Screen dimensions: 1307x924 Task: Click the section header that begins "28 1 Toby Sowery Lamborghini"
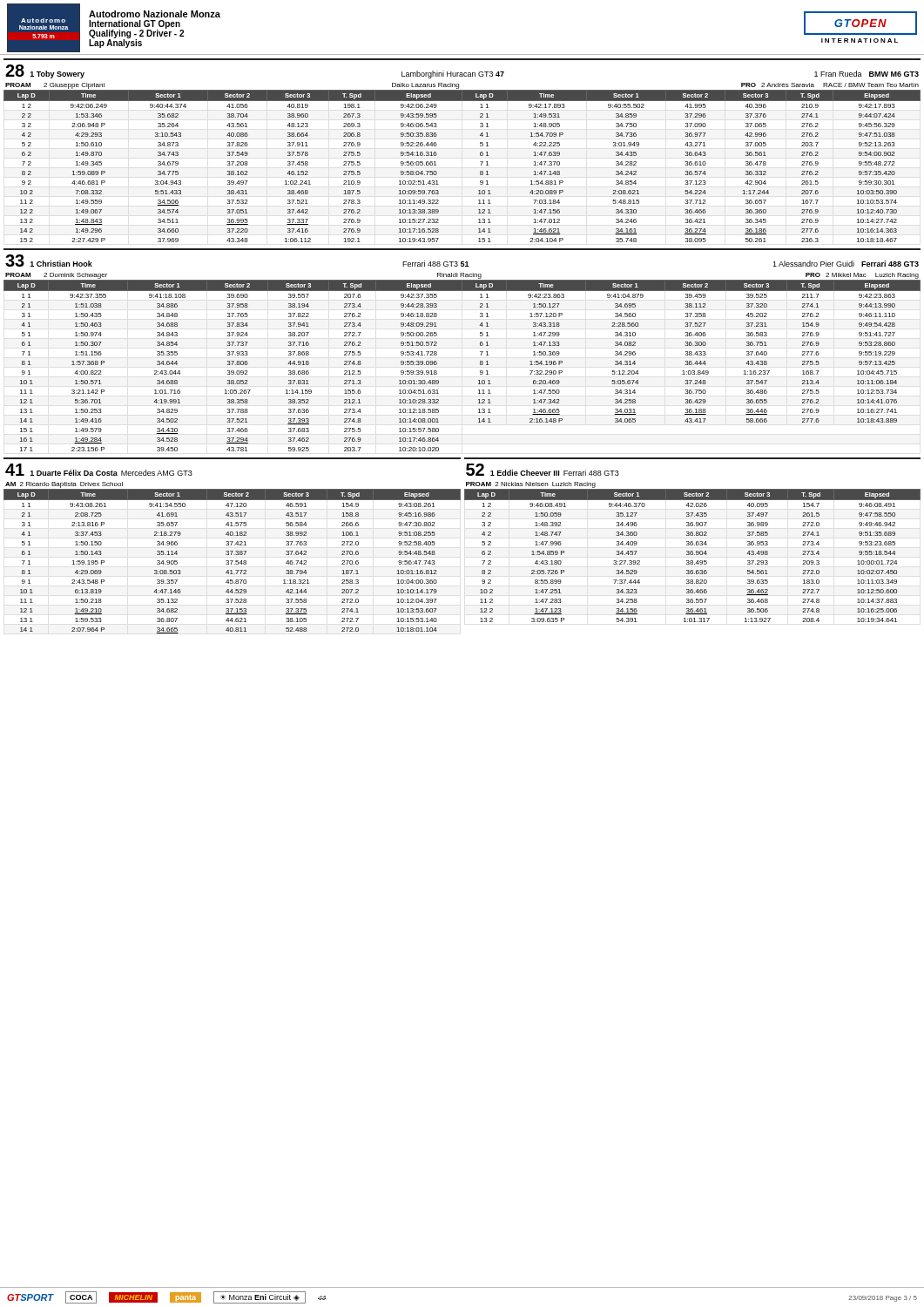click(462, 74)
